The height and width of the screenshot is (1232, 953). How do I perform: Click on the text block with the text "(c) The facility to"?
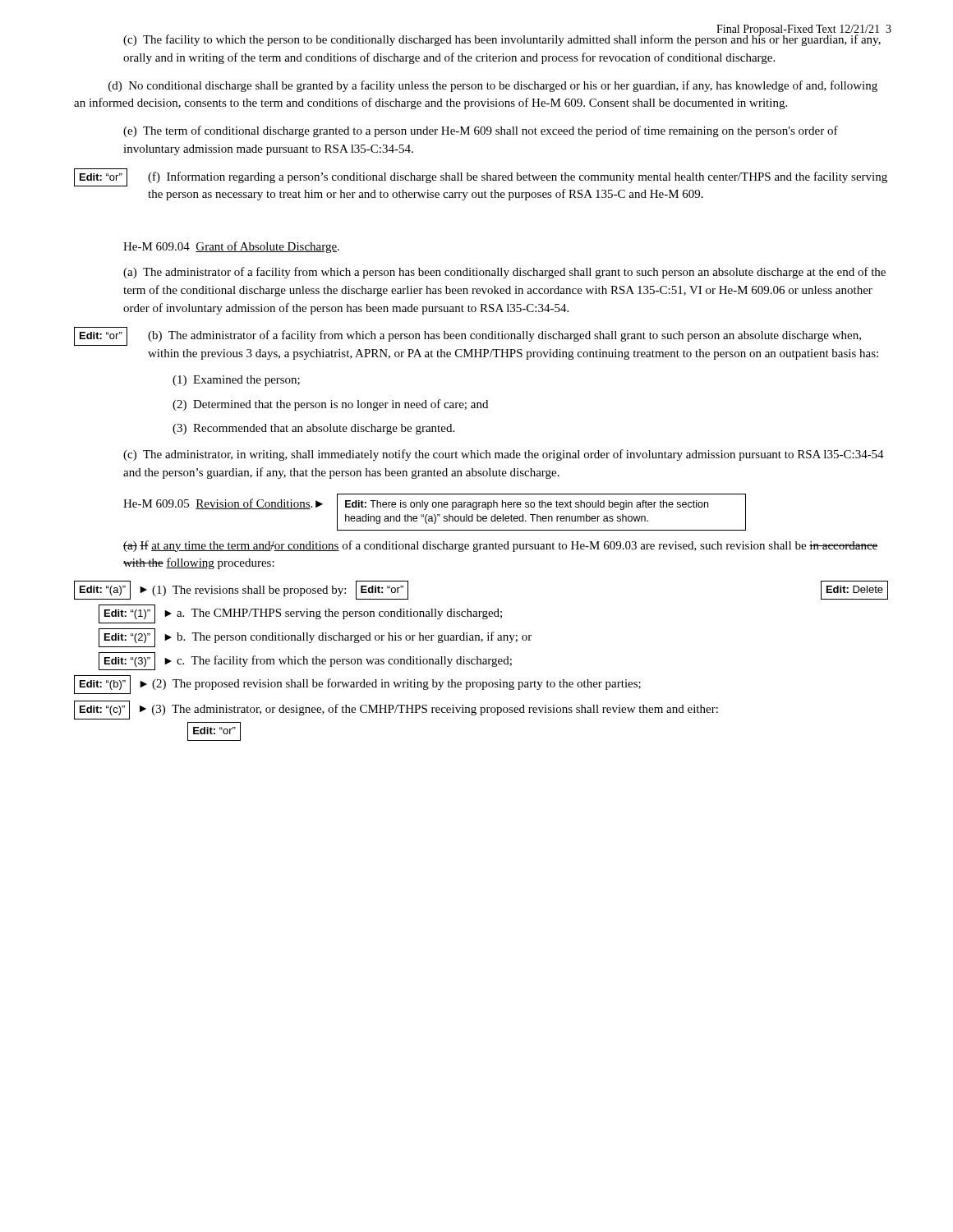point(502,48)
